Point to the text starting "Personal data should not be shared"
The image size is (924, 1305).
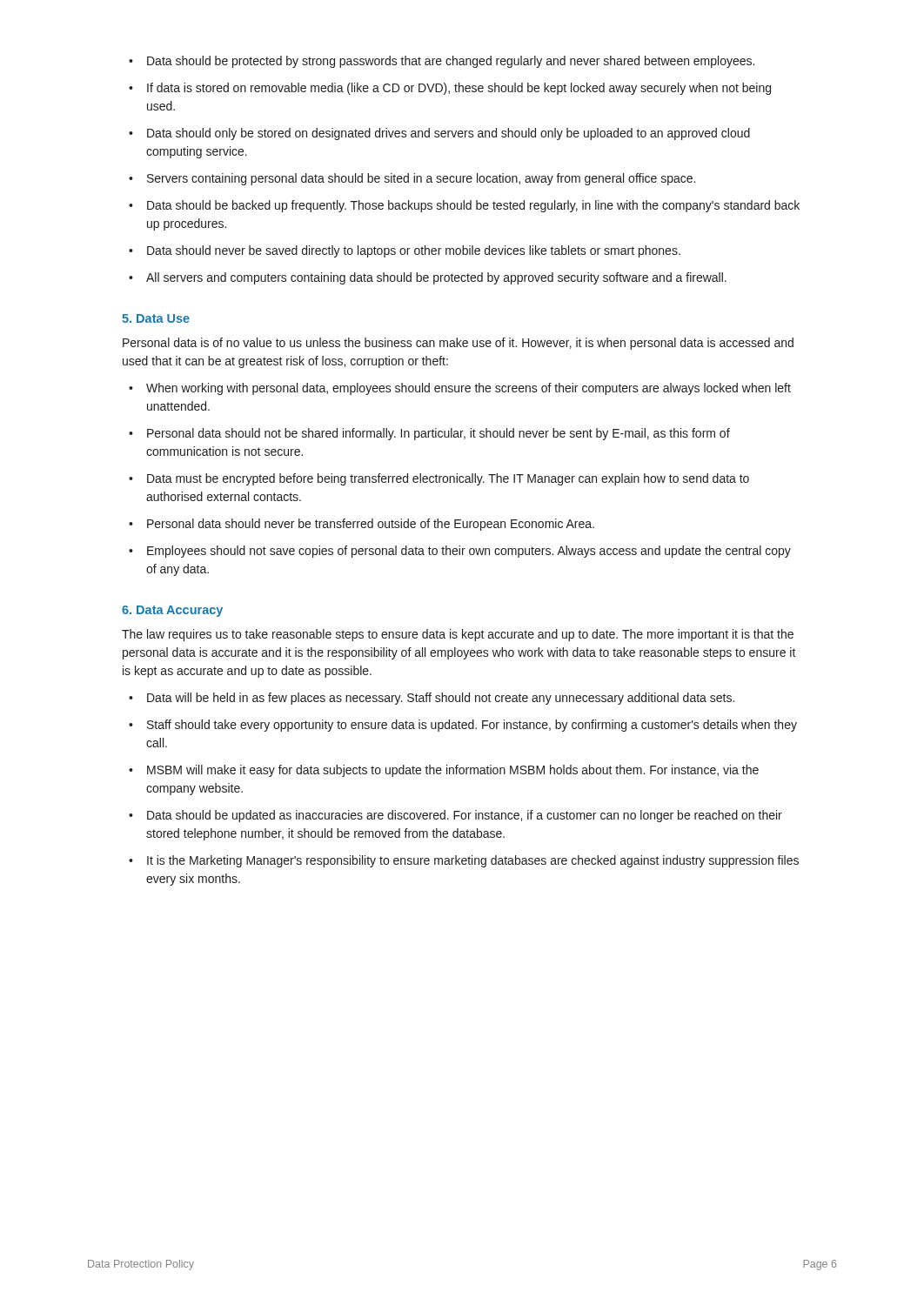(438, 442)
